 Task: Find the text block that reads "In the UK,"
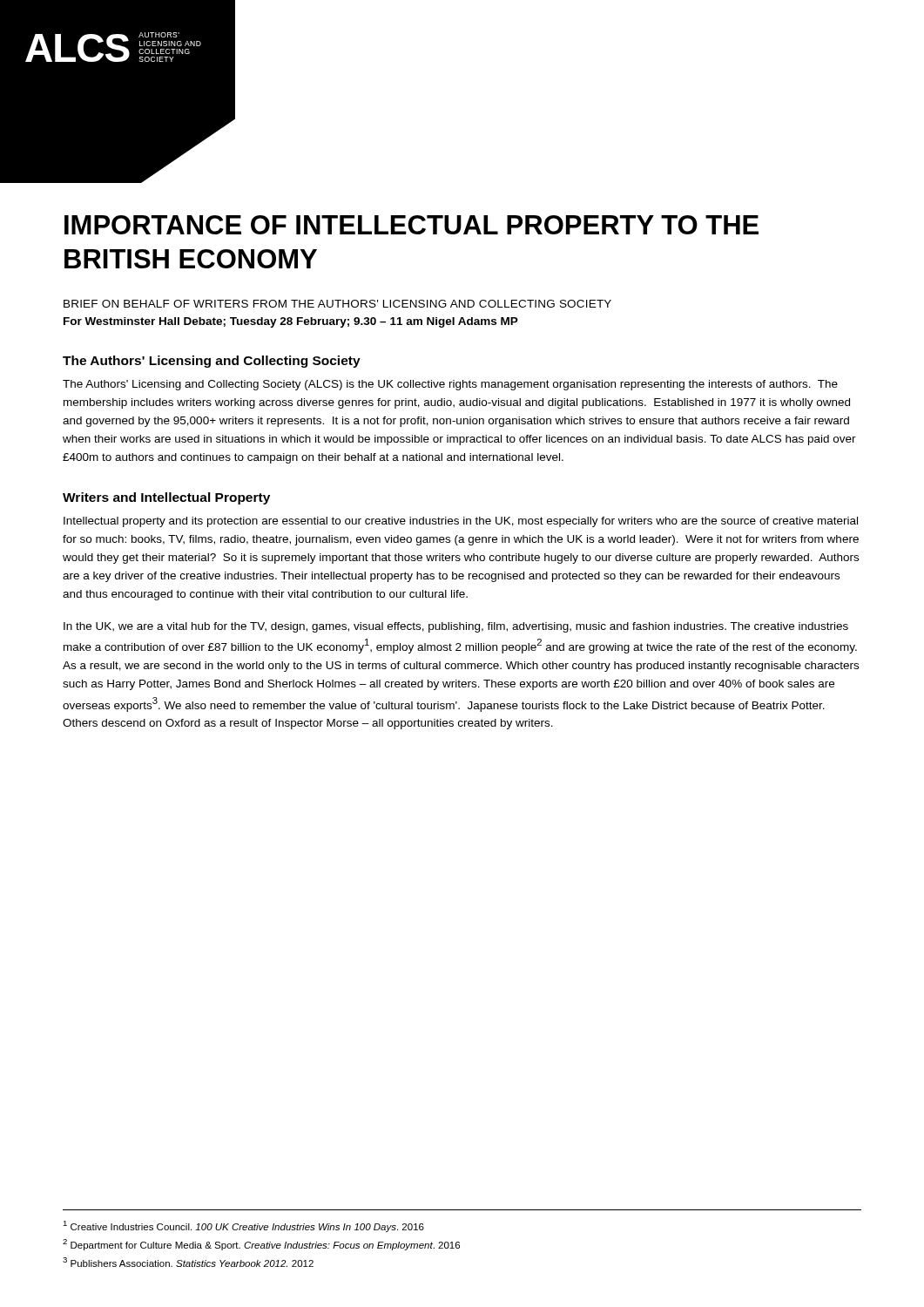(461, 674)
